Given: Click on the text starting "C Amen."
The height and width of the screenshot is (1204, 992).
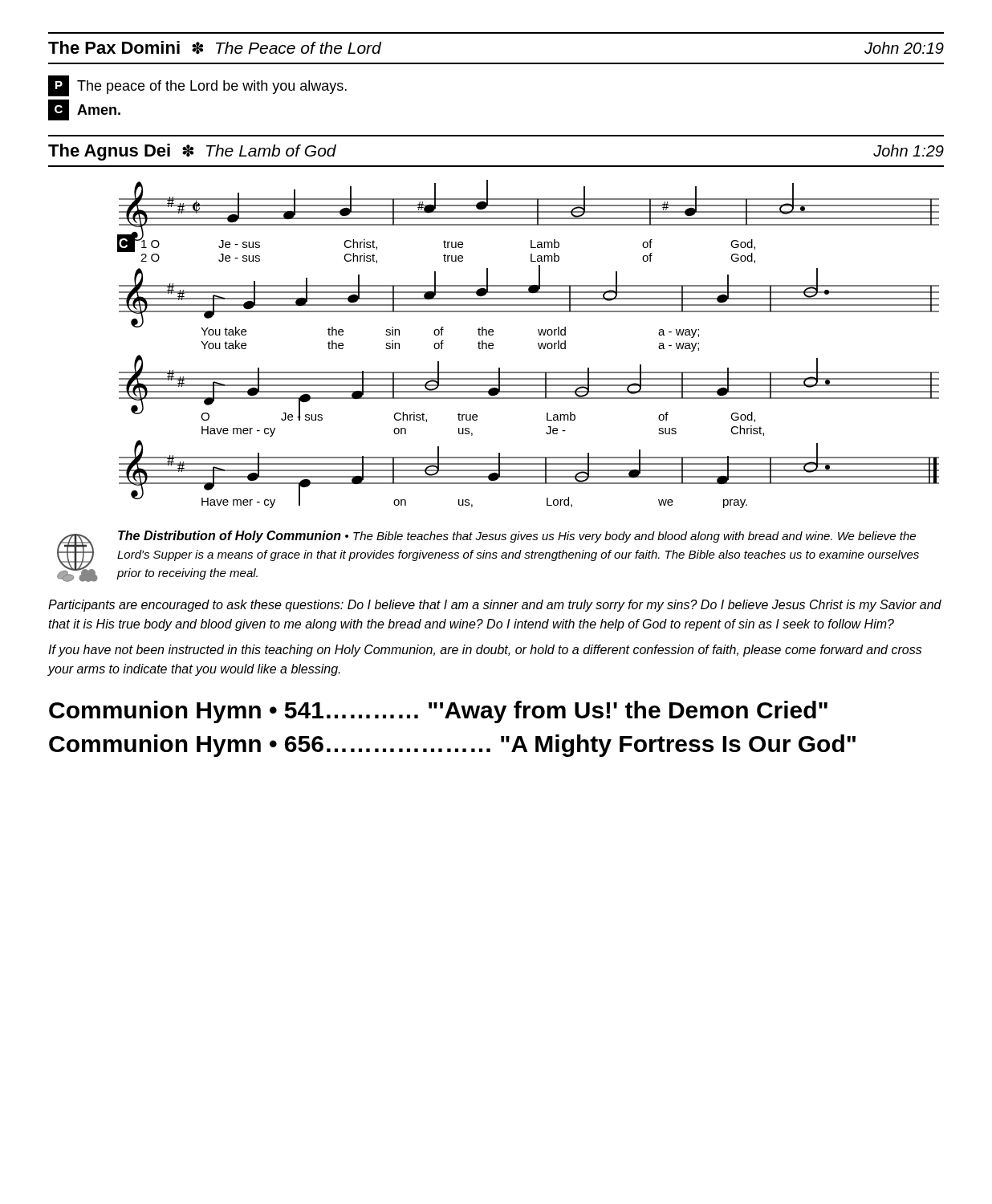Looking at the screenshot, I should coord(85,110).
